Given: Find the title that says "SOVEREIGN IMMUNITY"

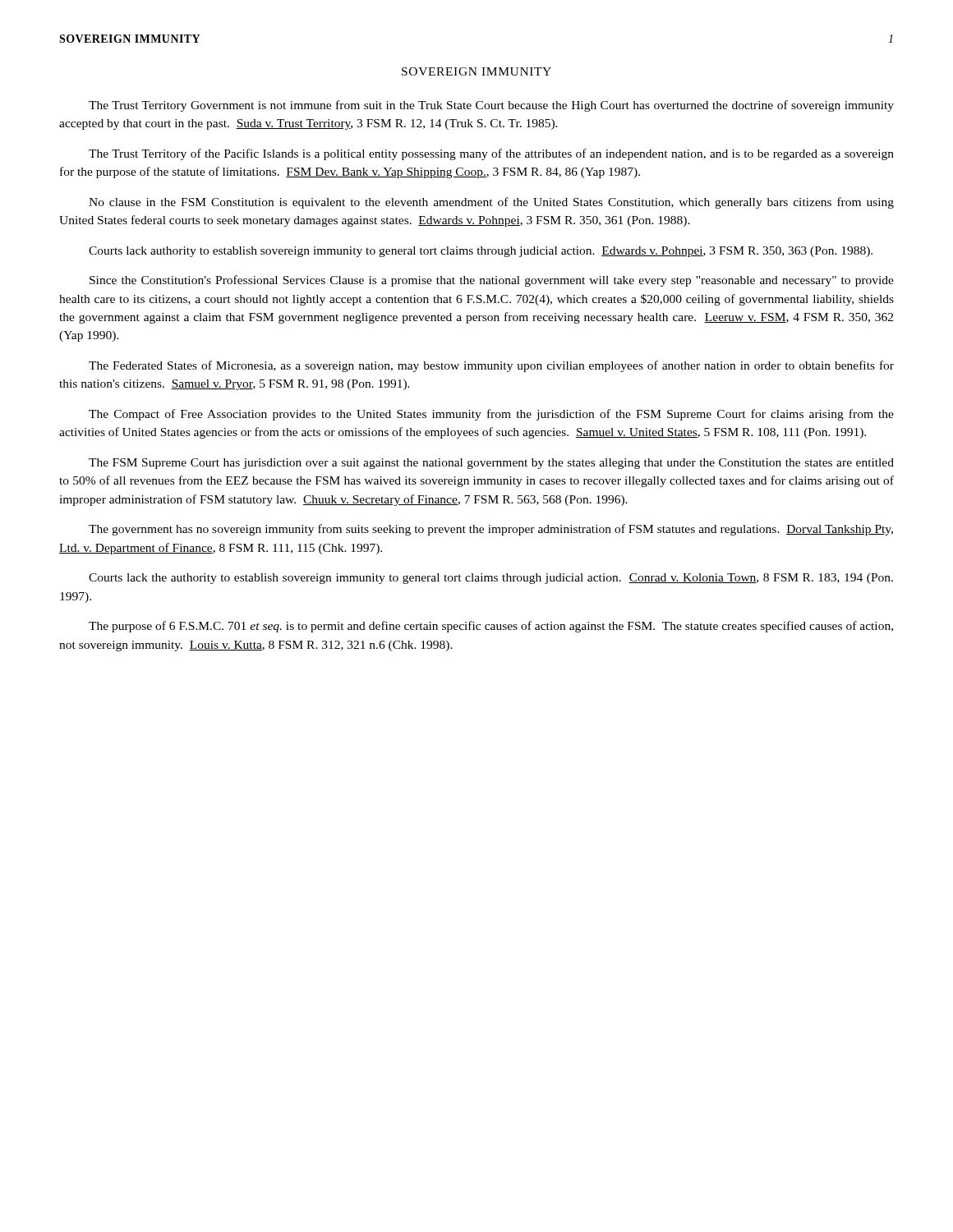Looking at the screenshot, I should click(x=476, y=71).
